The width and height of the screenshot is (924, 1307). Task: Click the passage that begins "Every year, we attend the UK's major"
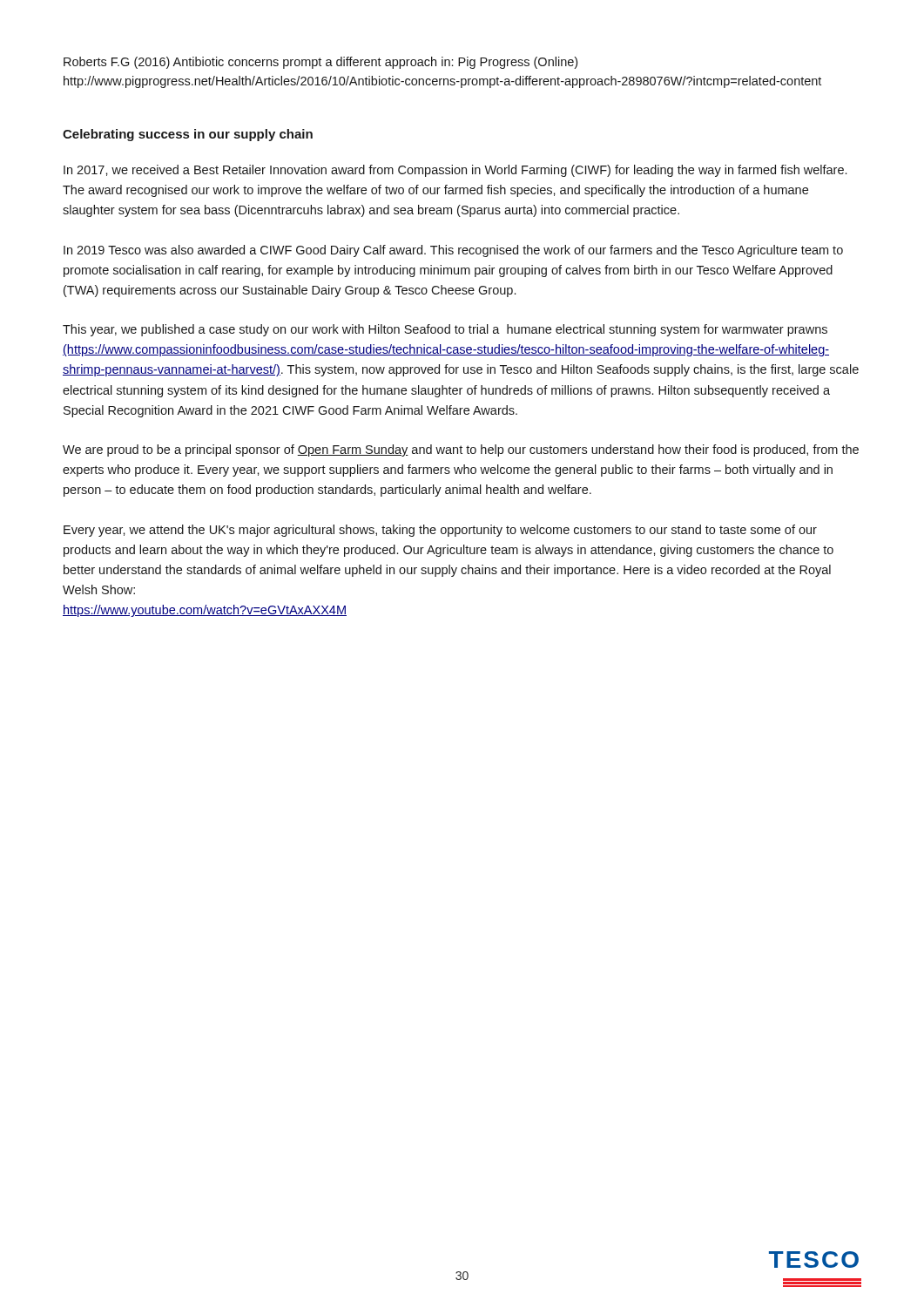448,570
